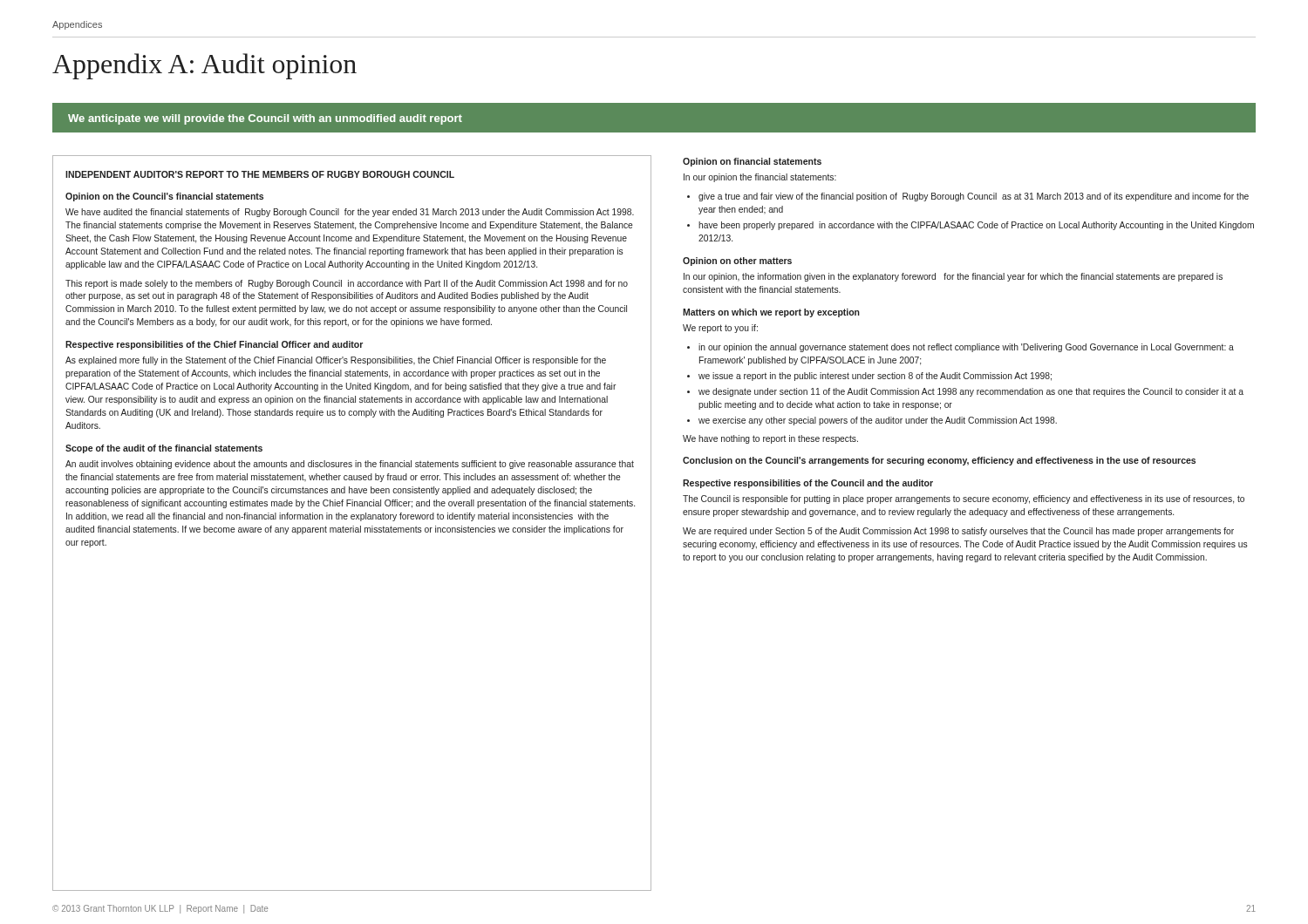Point to the section header beginning "Respective responsibilities of the Council and"

808,483
